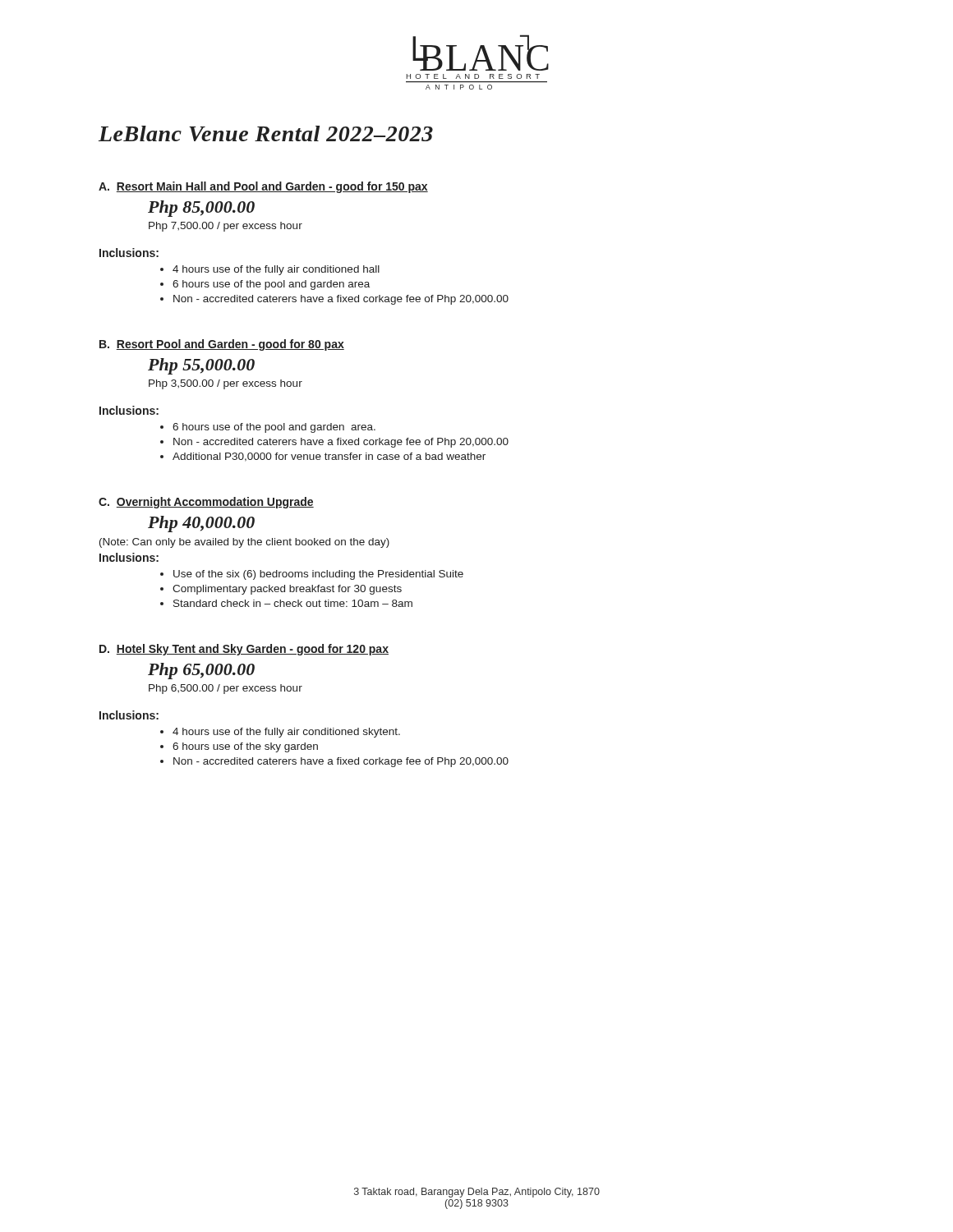Screen dimensions: 1232x953
Task: Select the logo
Action: (x=476, y=51)
